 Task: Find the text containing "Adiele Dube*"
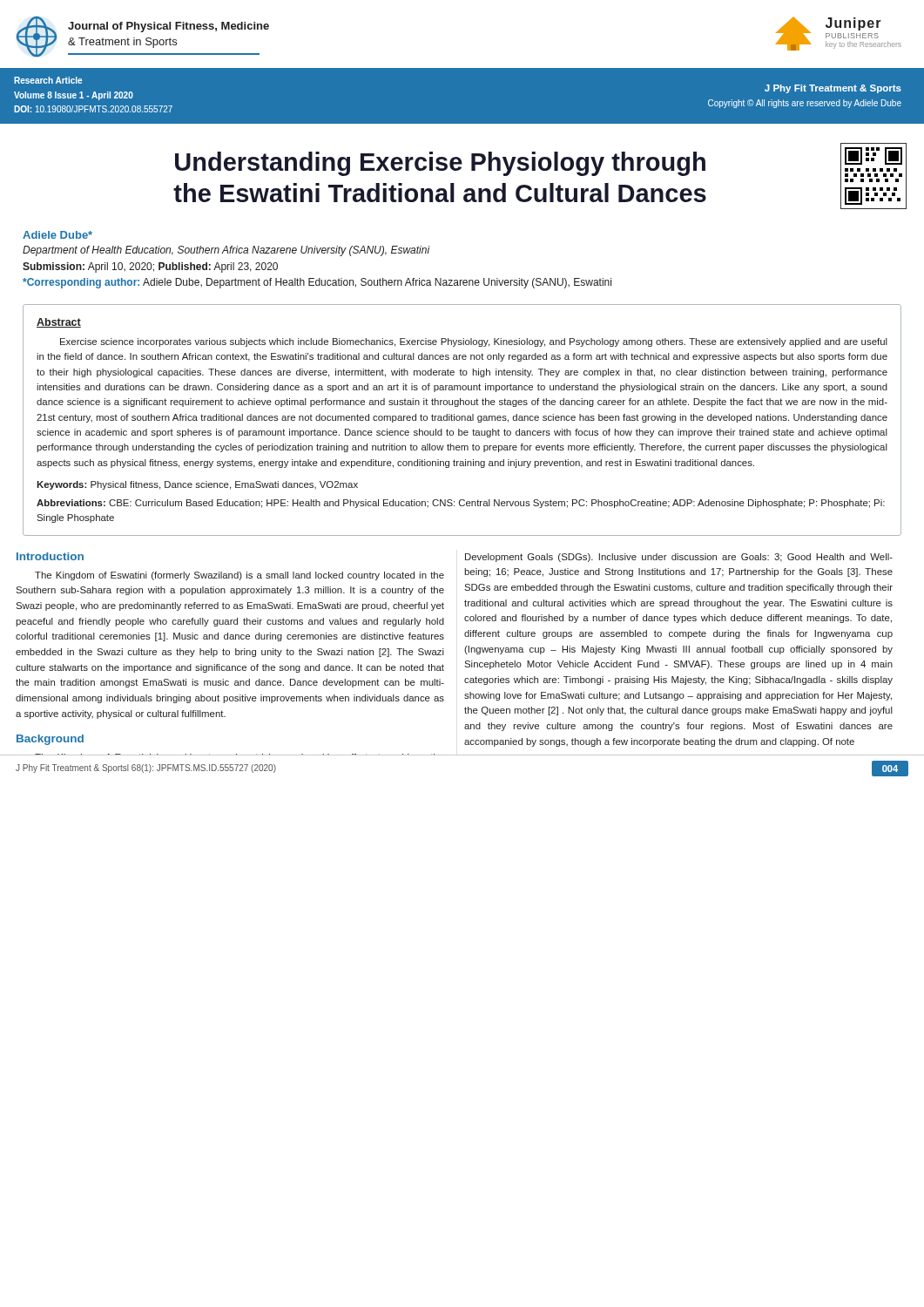(x=58, y=235)
